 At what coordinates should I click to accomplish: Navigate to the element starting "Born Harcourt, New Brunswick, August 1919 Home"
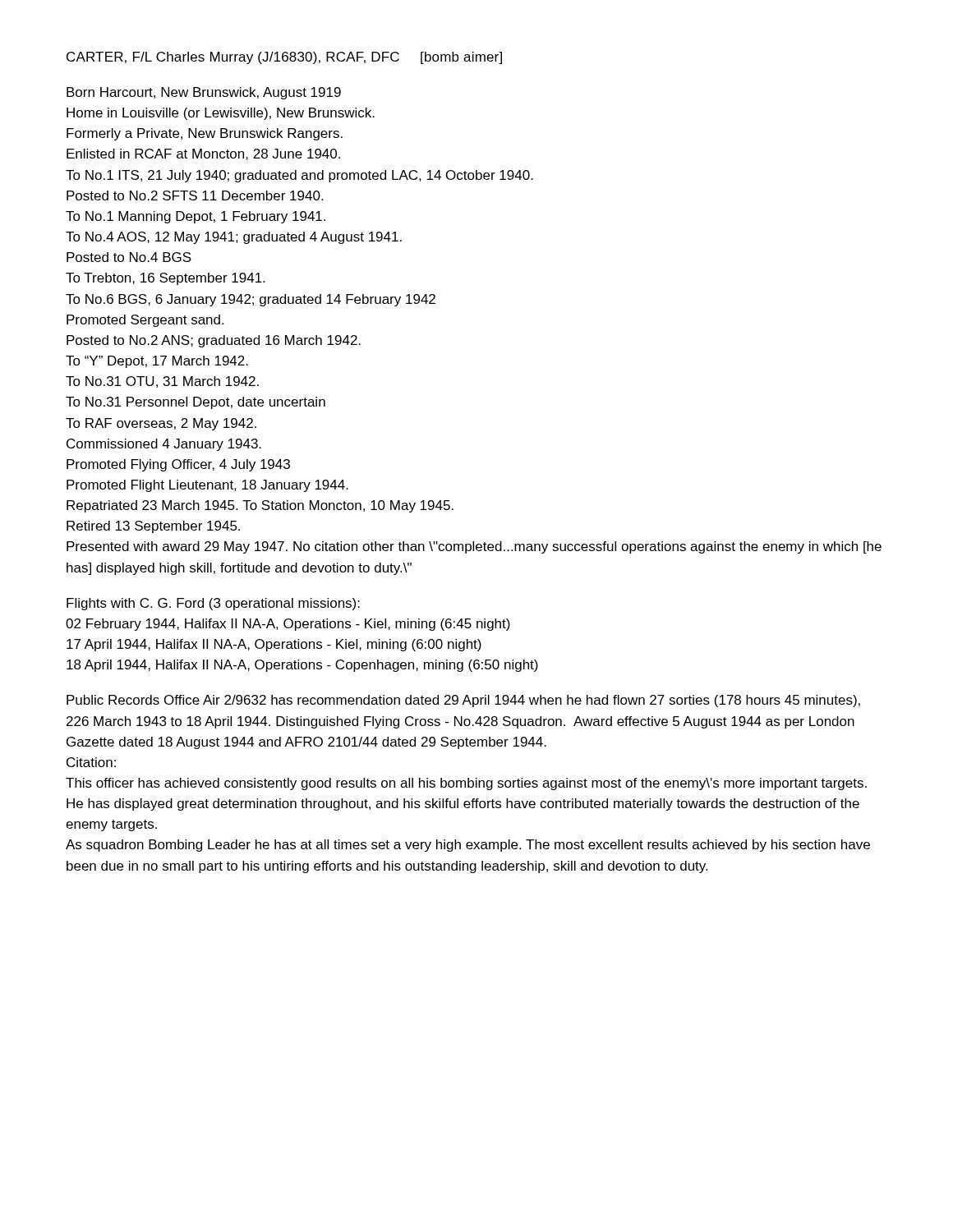204,93
